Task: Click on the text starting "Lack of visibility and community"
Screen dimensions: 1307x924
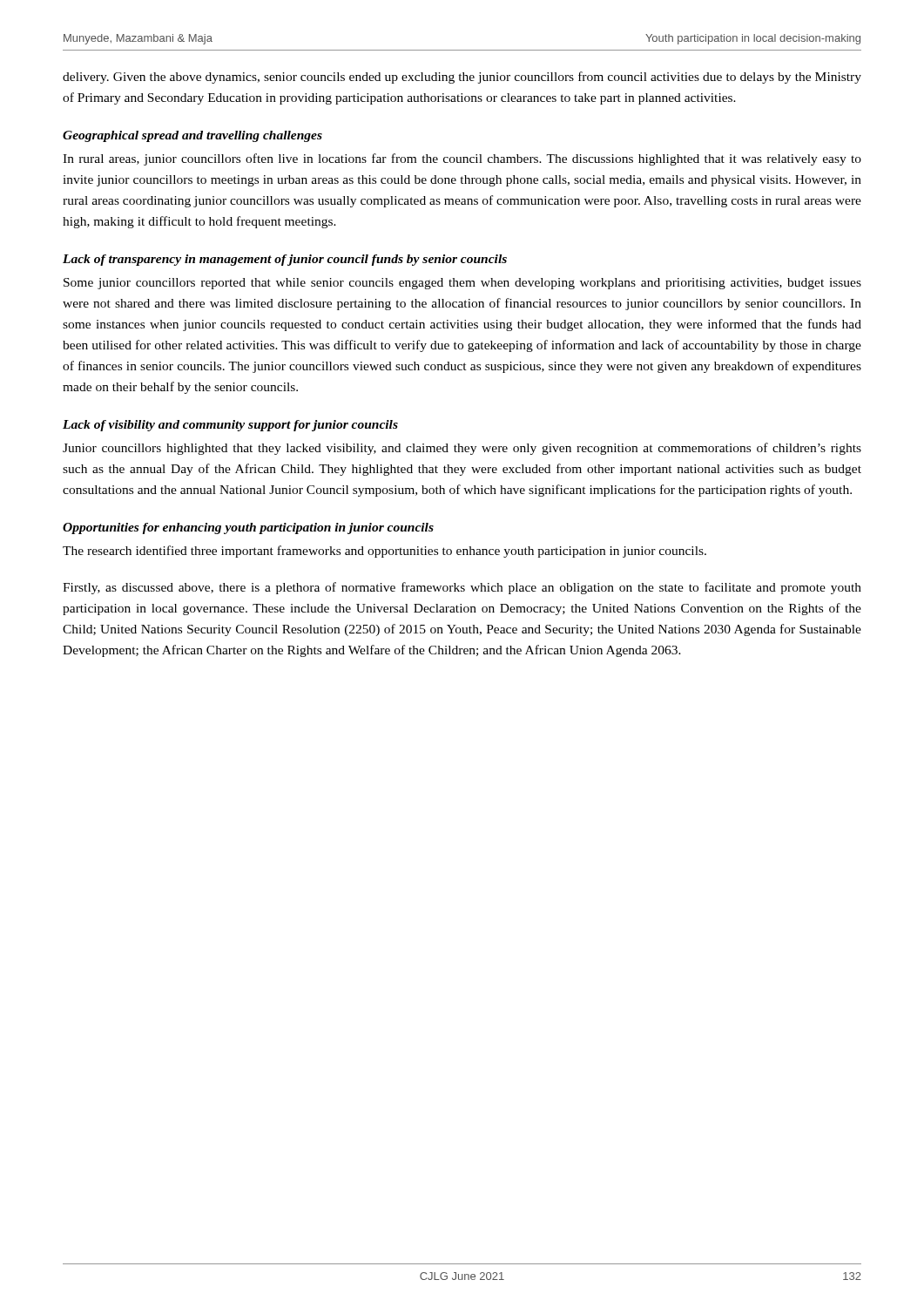Action: (230, 424)
